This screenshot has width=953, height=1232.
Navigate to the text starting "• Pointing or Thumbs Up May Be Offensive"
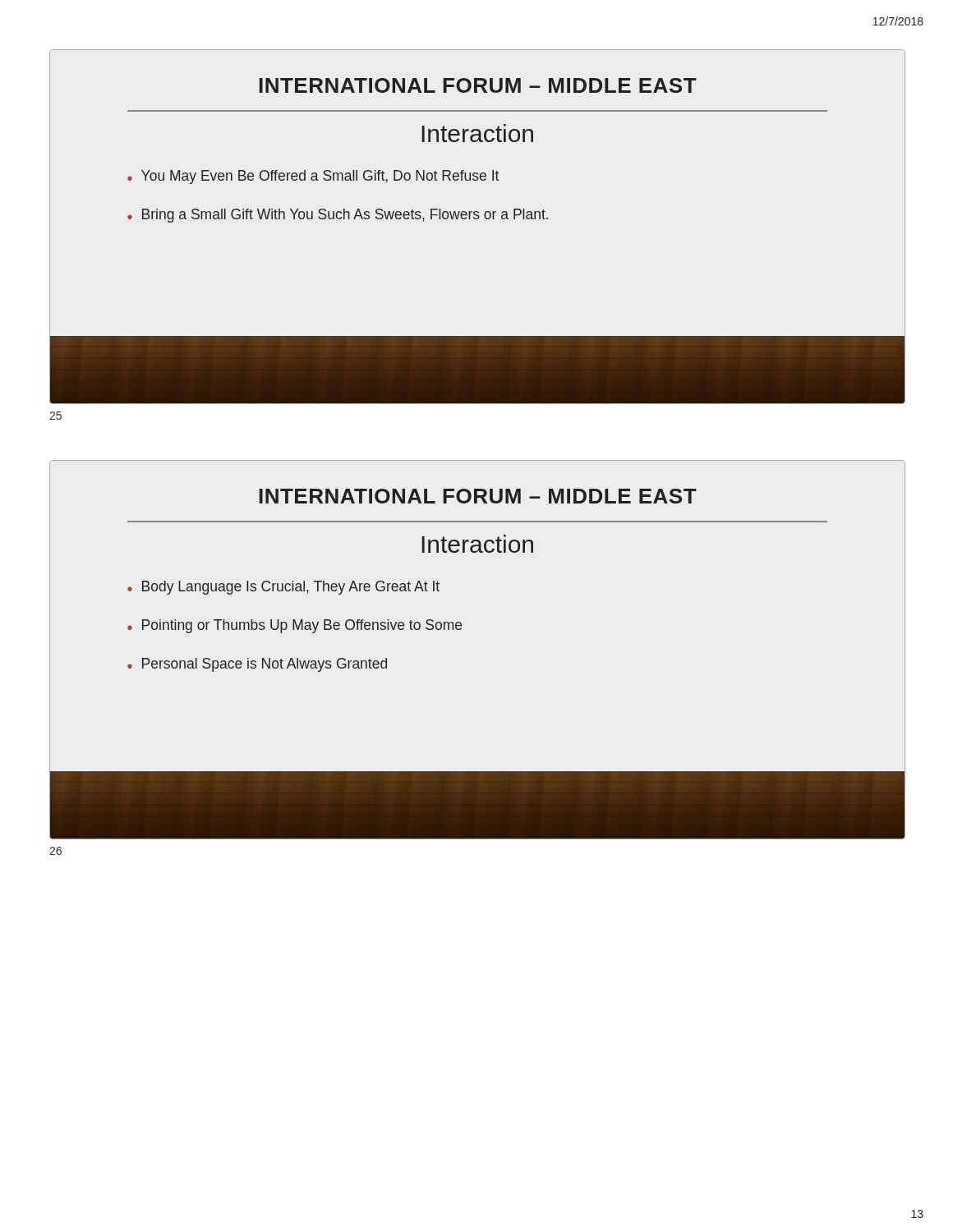point(295,627)
